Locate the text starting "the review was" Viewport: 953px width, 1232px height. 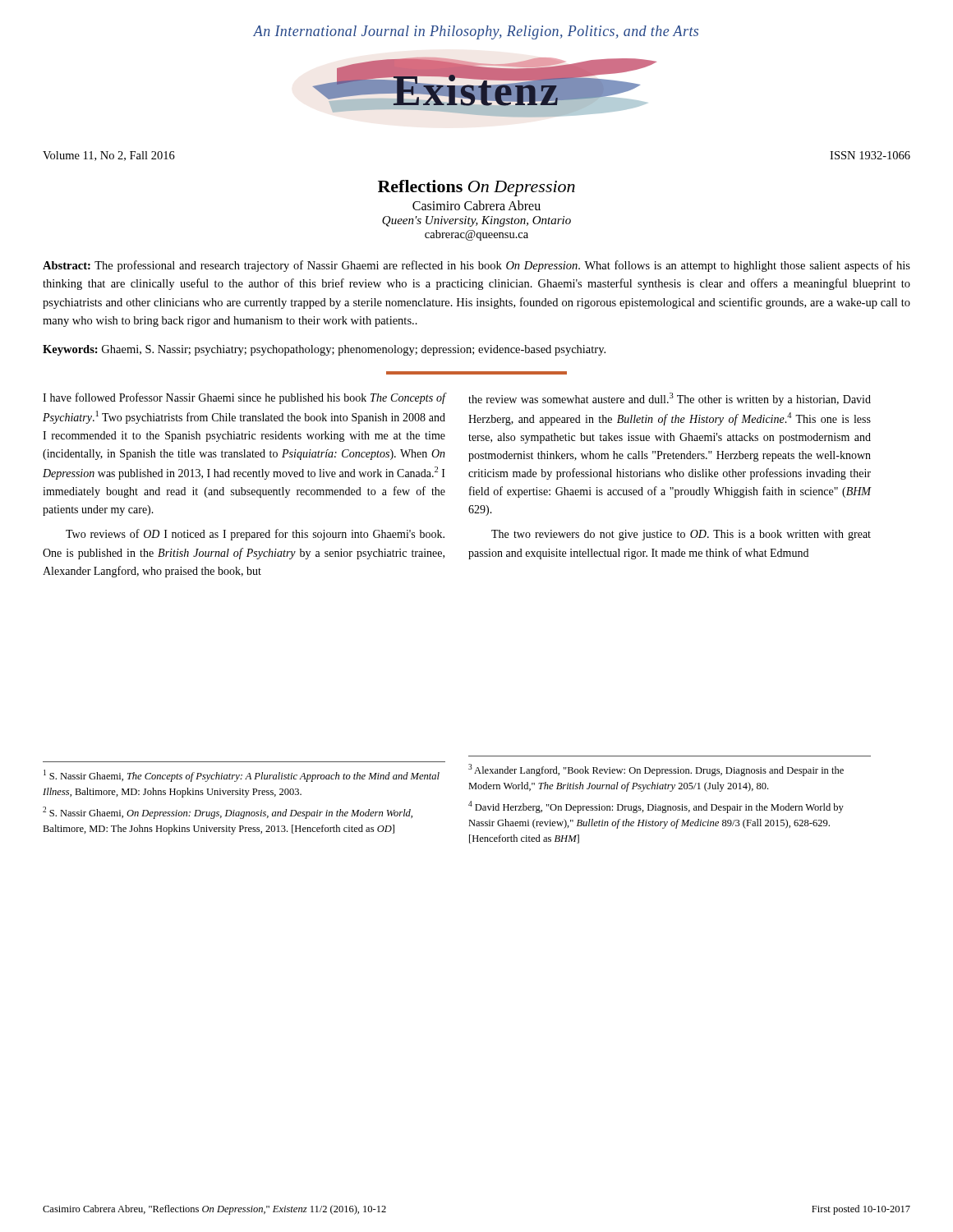coord(670,476)
